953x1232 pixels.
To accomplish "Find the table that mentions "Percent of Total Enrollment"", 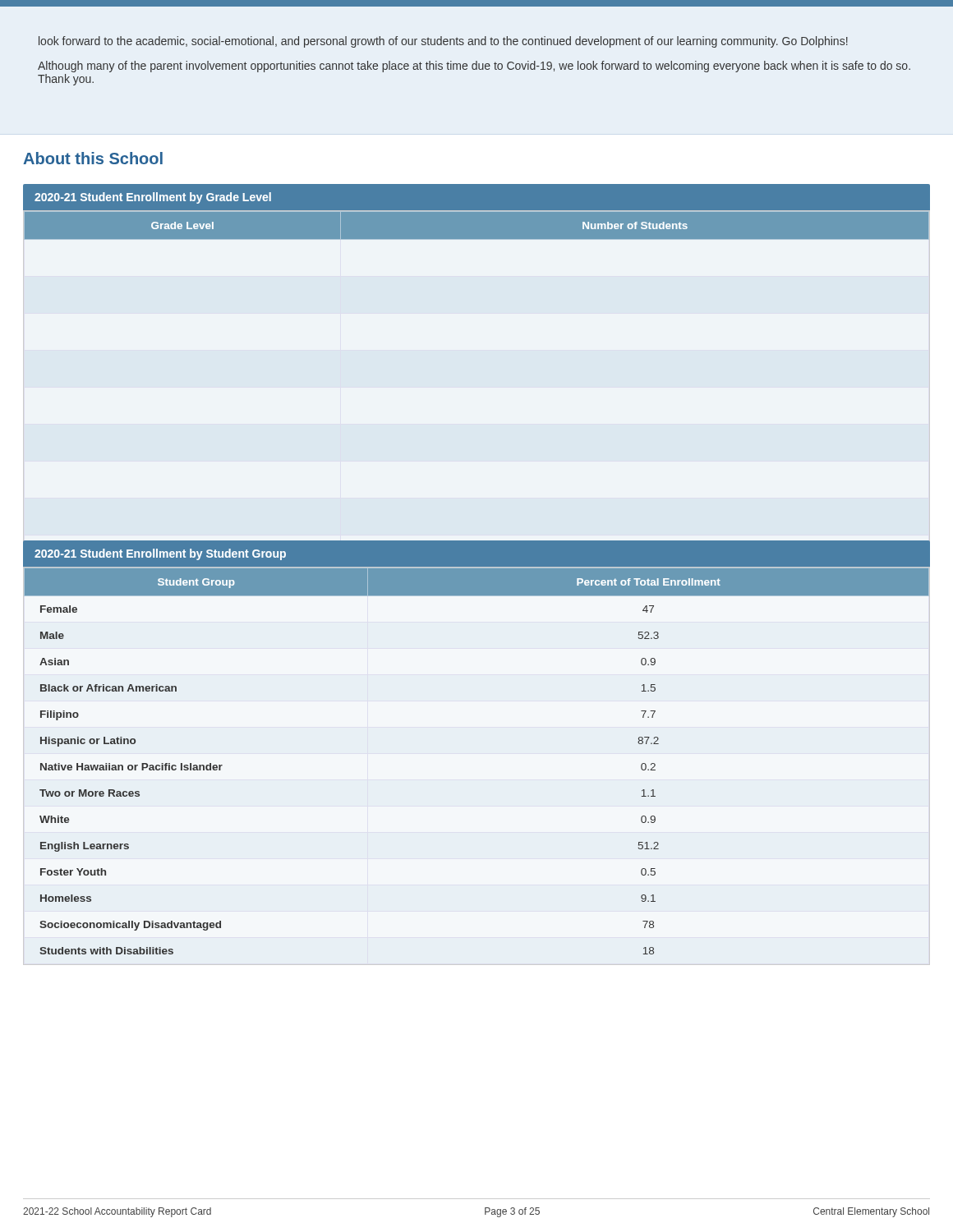I will coord(476,753).
